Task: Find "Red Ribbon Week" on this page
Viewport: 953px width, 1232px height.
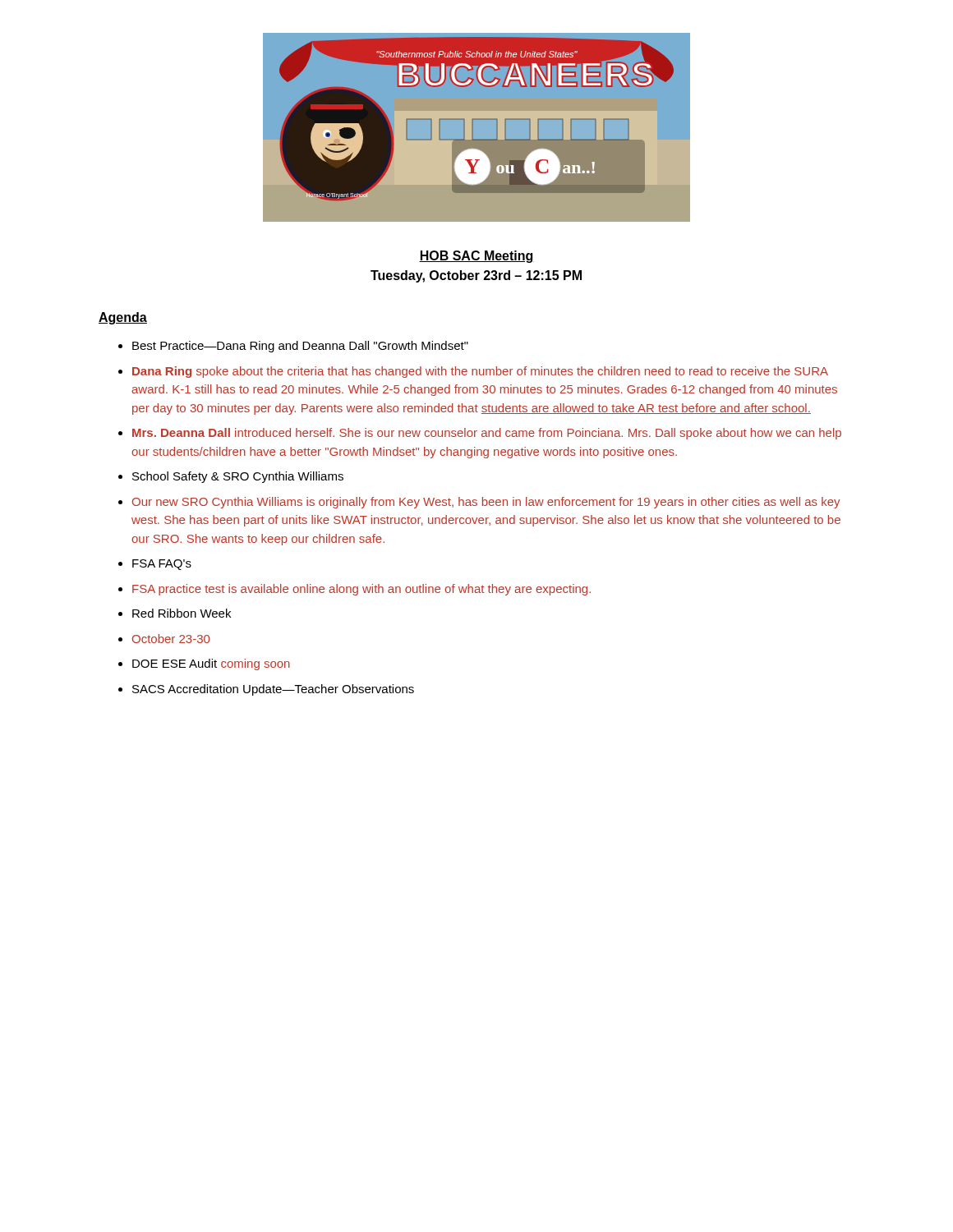Action: 181,613
